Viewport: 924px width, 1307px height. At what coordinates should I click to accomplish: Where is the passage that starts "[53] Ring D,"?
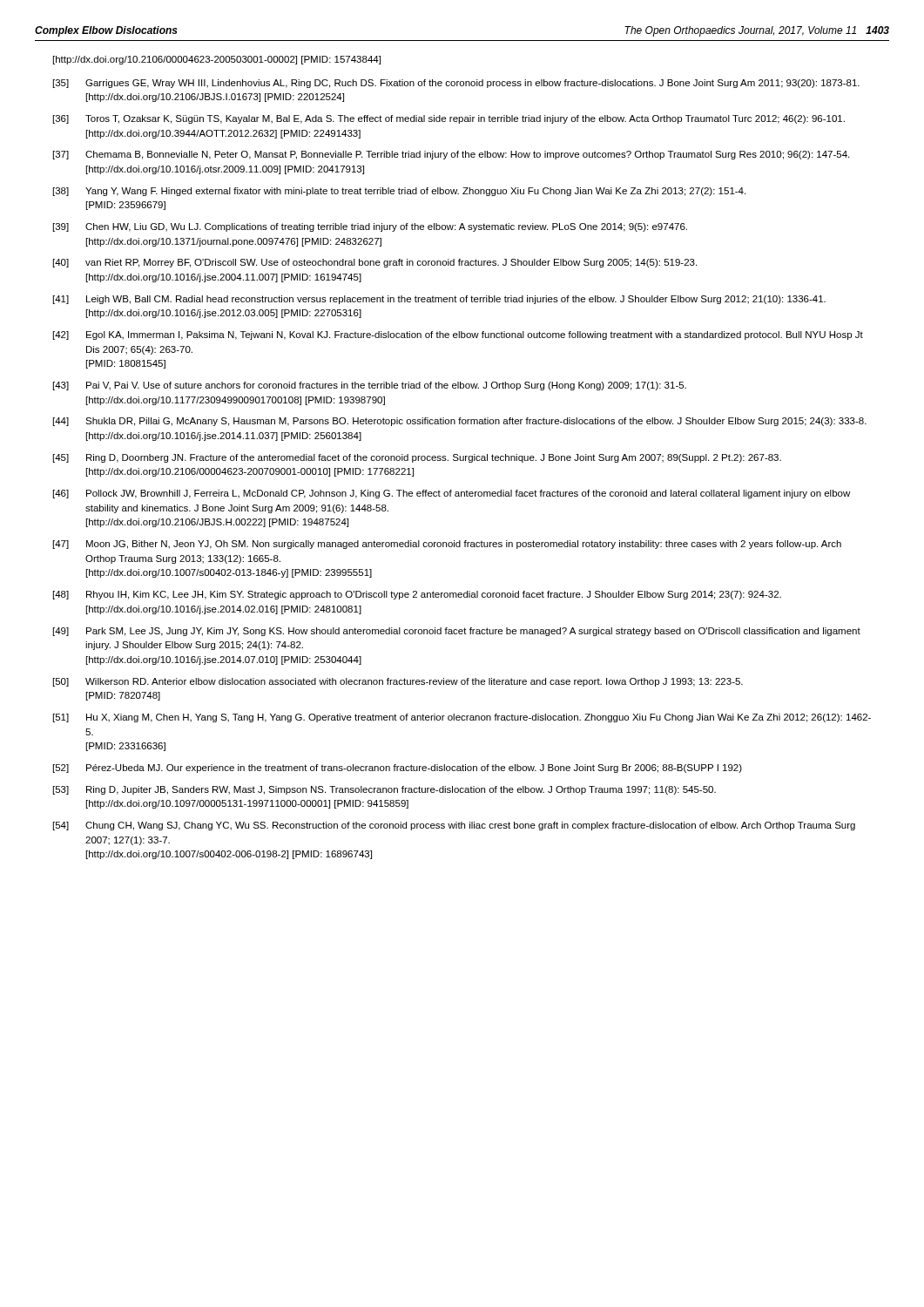point(462,797)
